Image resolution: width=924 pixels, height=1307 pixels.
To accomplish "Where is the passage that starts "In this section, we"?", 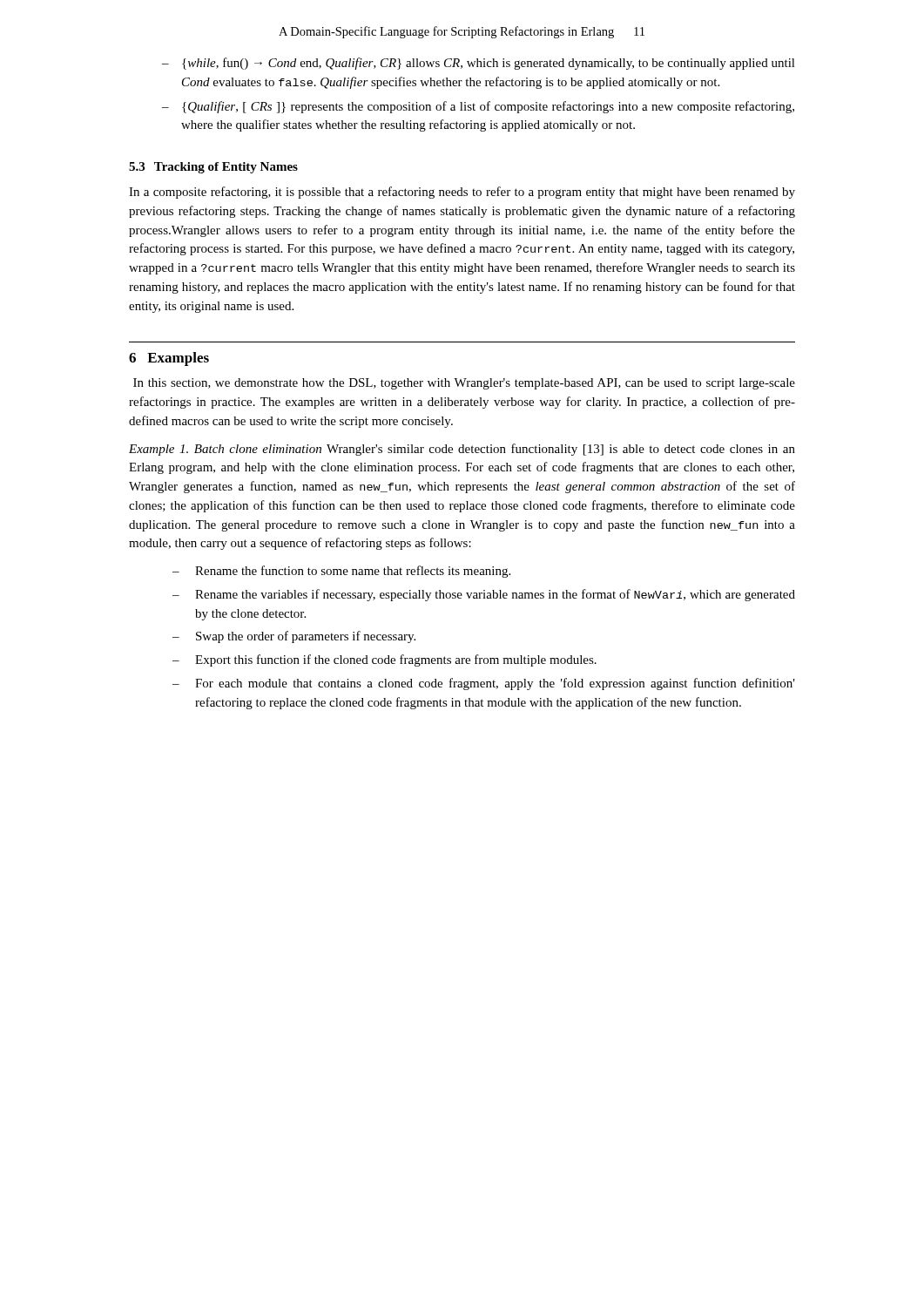I will [x=462, y=402].
